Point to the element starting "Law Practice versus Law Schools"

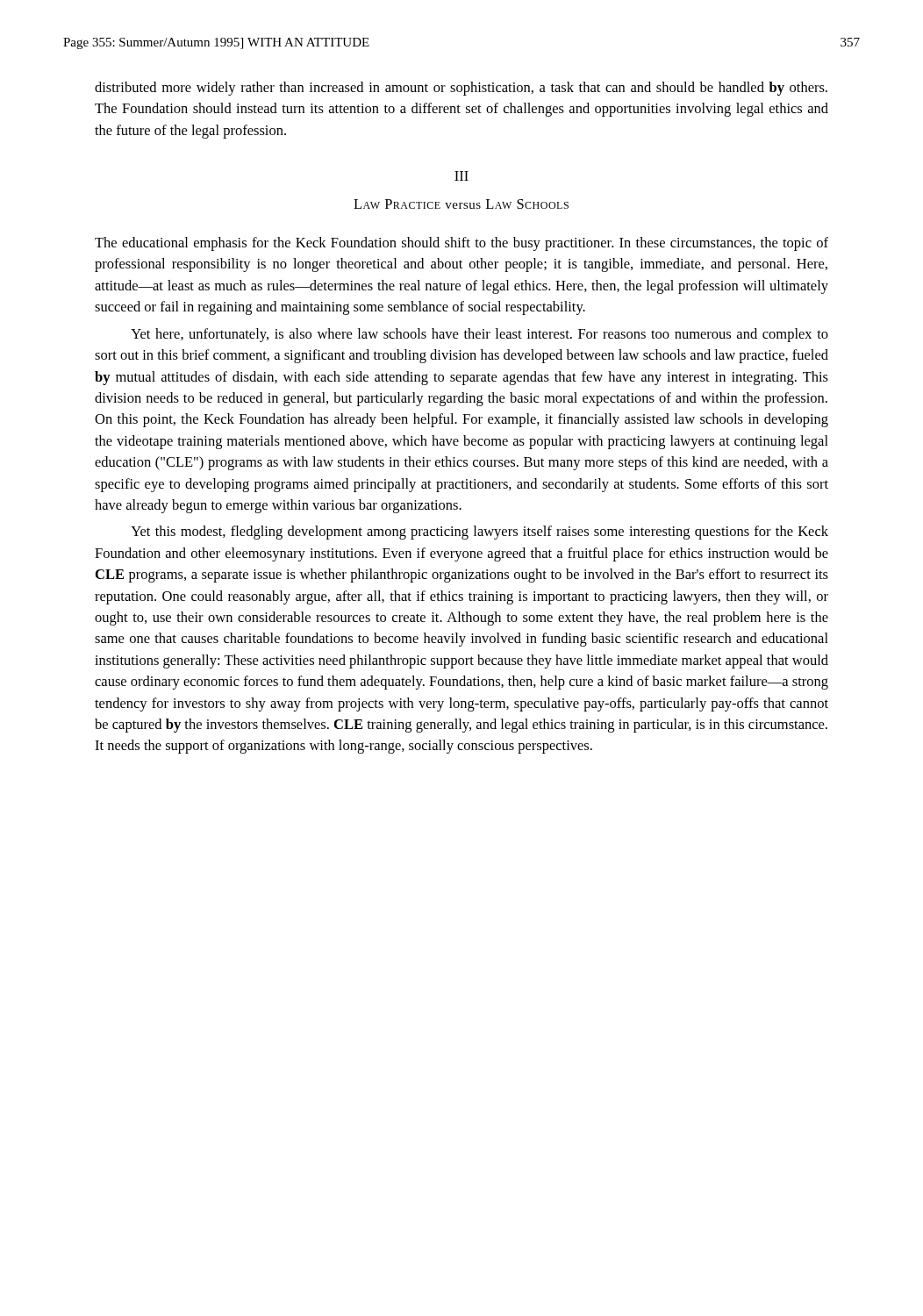(462, 204)
